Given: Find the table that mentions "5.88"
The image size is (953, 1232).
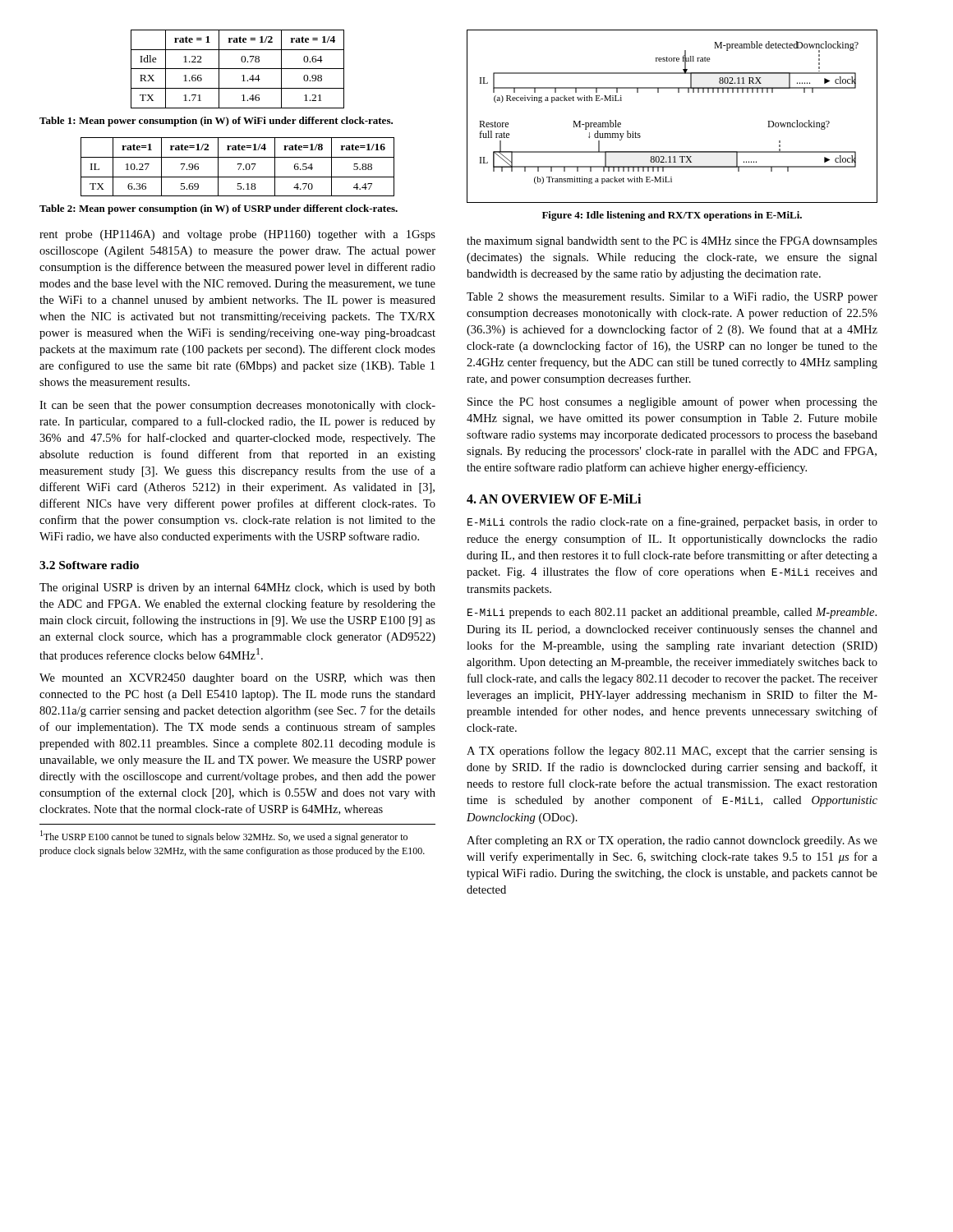Looking at the screenshot, I should (x=237, y=167).
